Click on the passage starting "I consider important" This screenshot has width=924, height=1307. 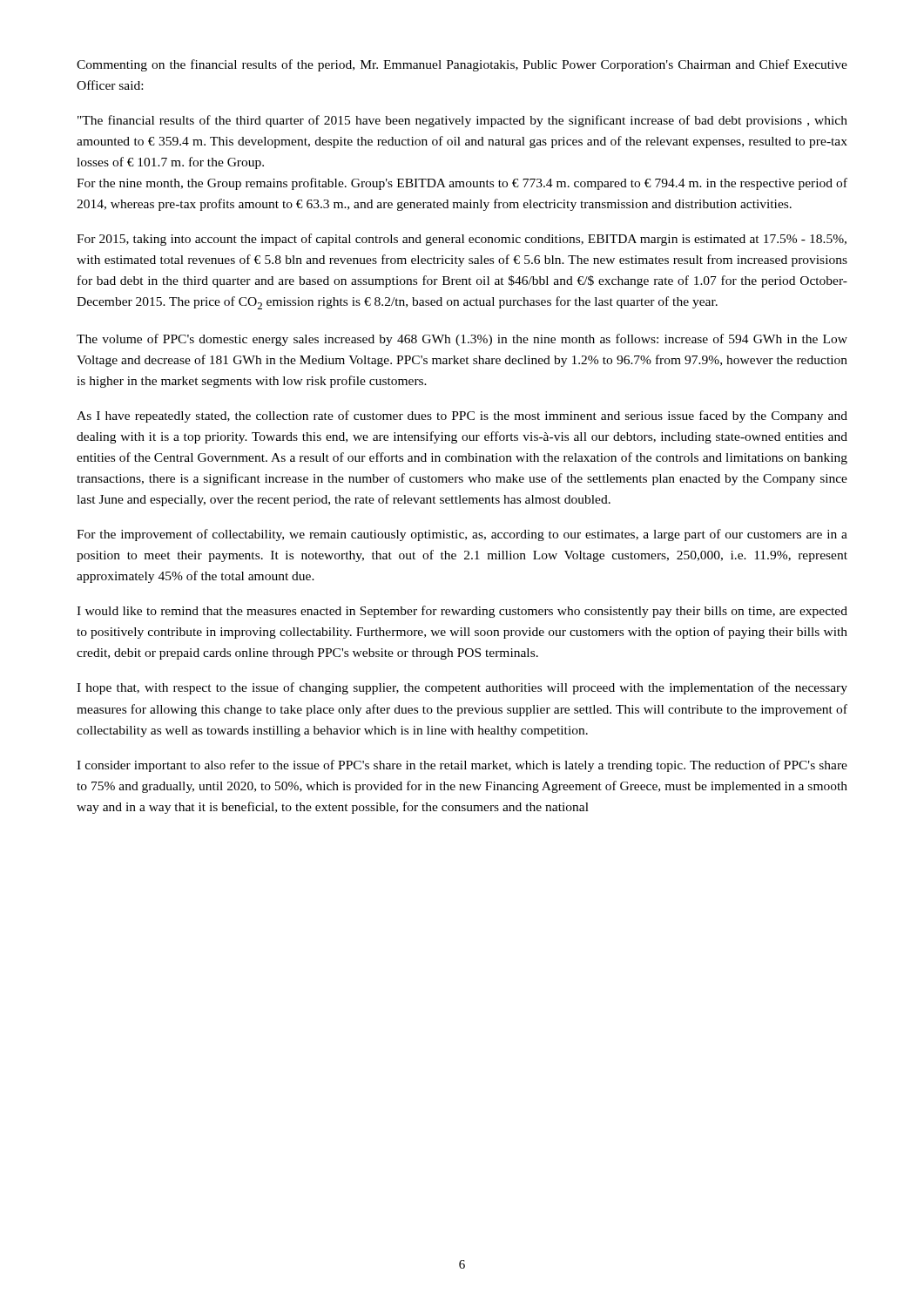462,785
